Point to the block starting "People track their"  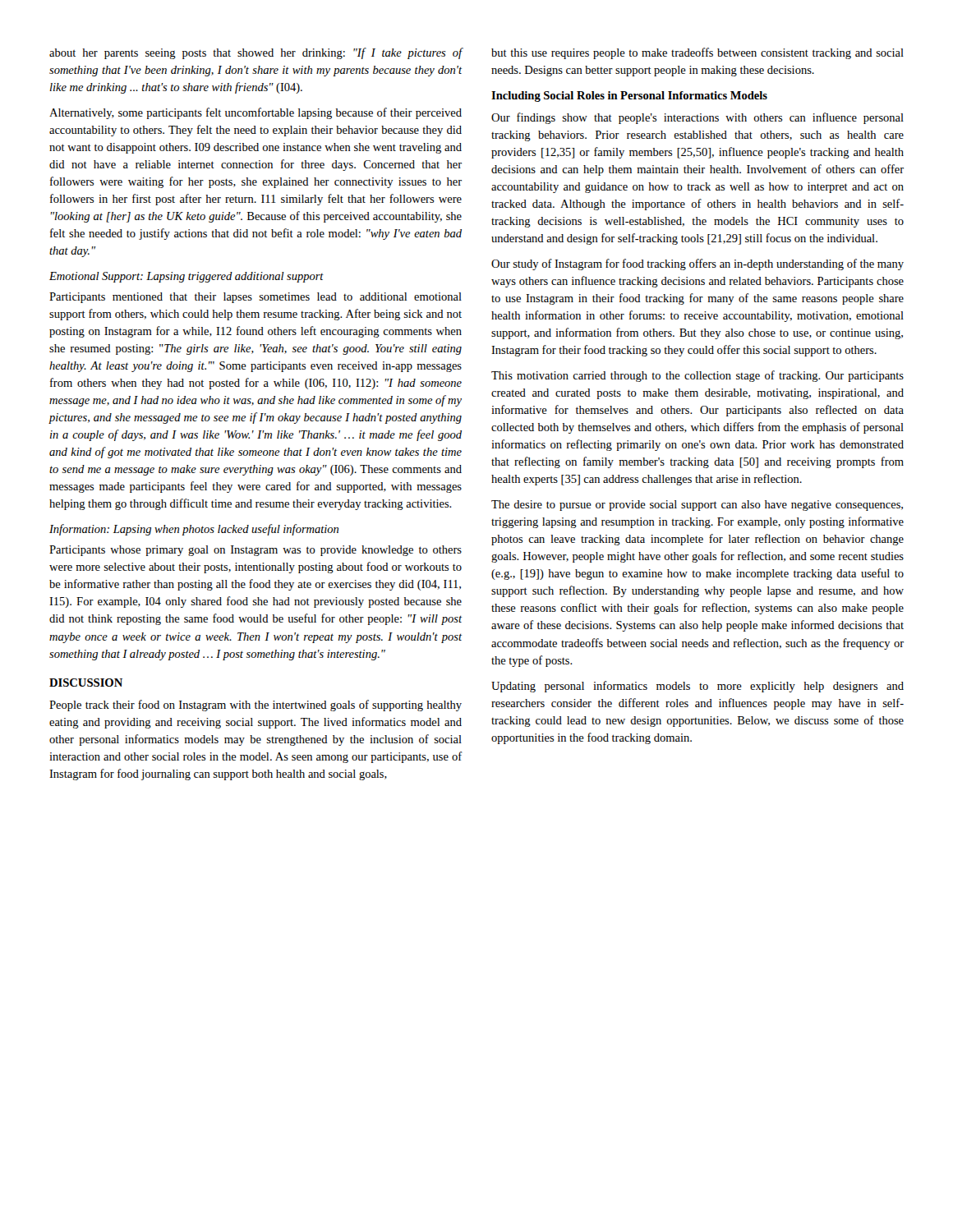255,739
